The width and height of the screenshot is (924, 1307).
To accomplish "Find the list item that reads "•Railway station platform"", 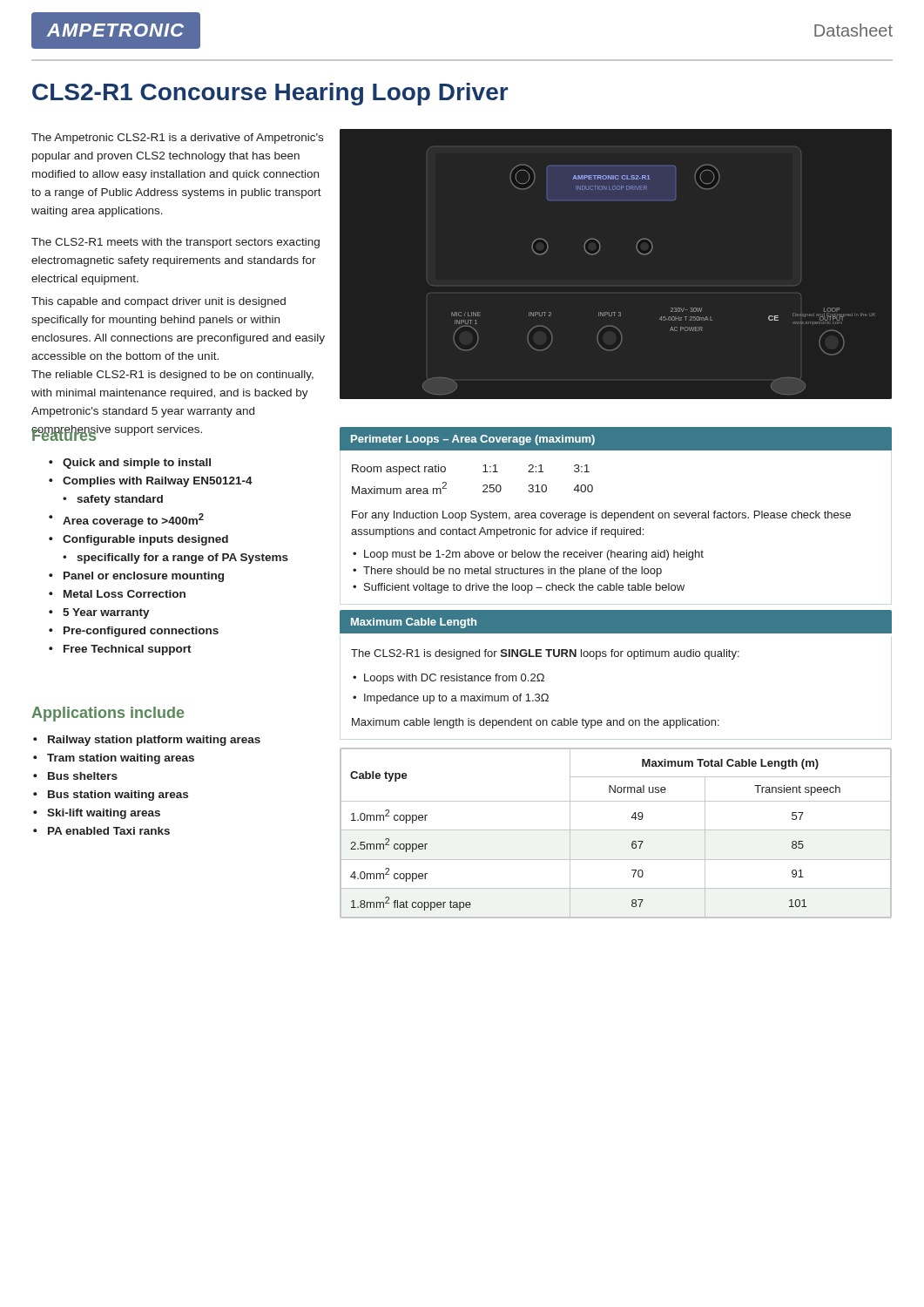I will 179,785.
